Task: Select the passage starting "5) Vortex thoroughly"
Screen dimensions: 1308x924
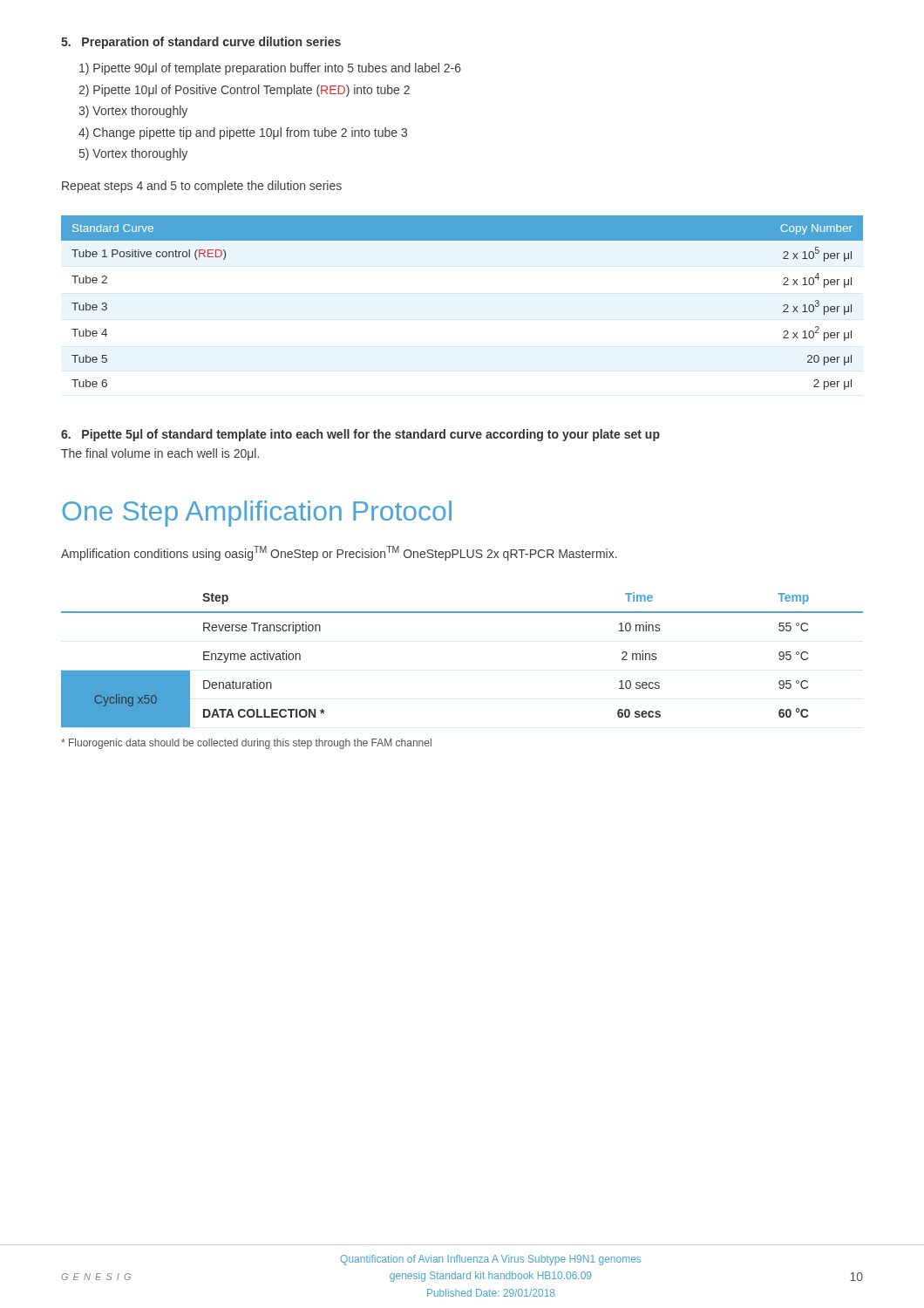Action: tap(133, 153)
